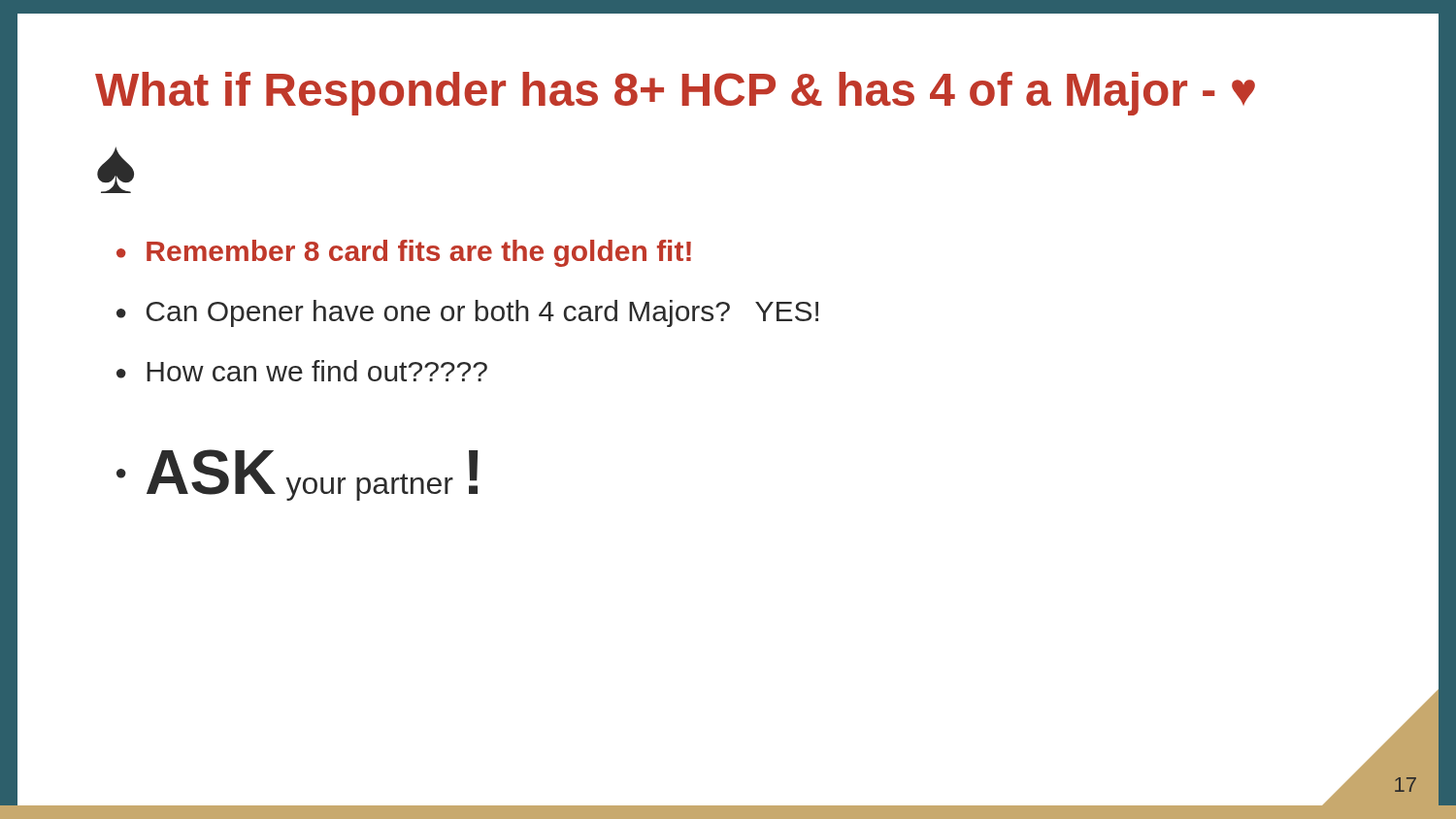
Task: Click on the element starting "Remember 8 card fits are the"
Action: [x=419, y=251]
